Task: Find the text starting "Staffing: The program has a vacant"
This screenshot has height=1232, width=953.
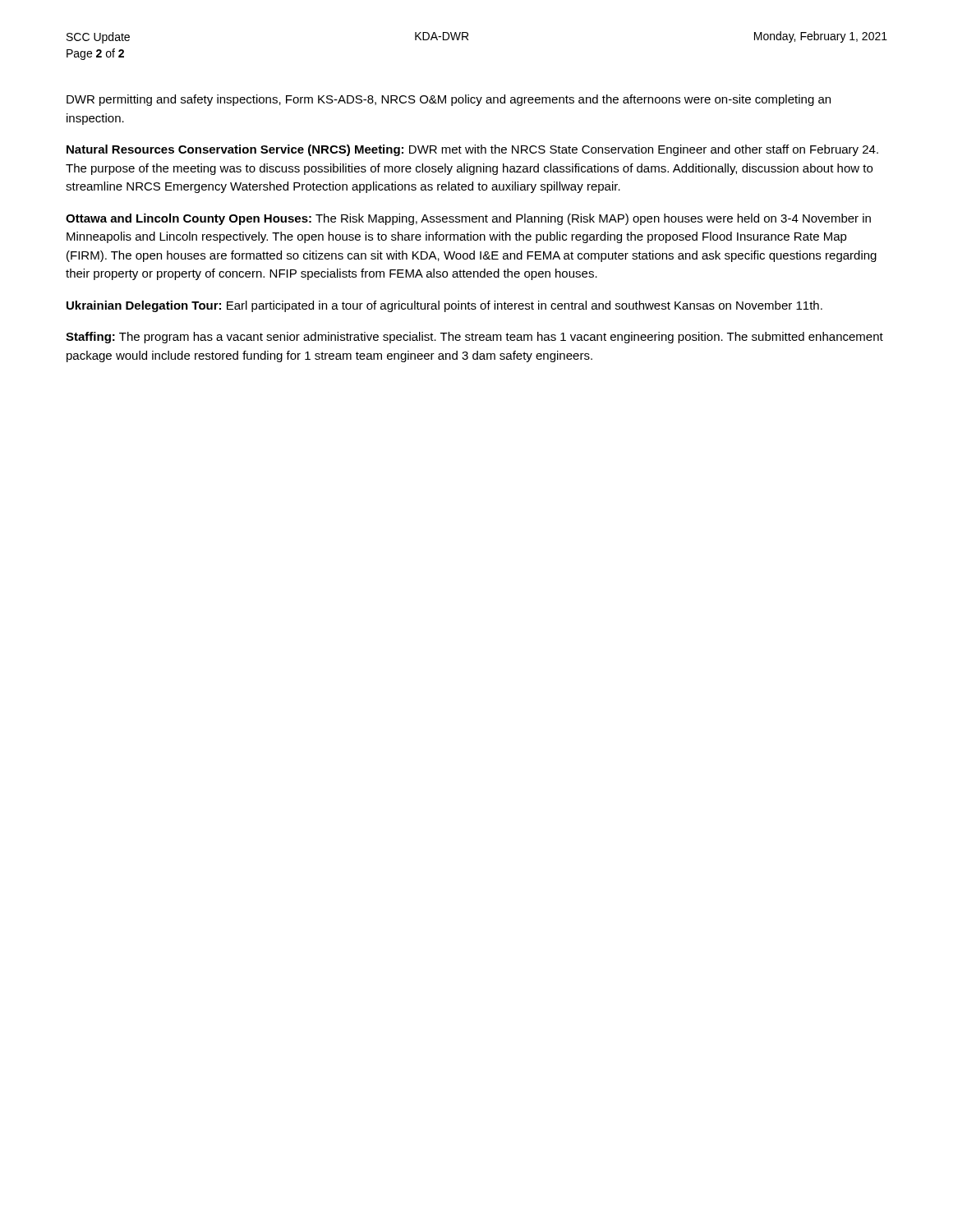Action: pos(474,346)
